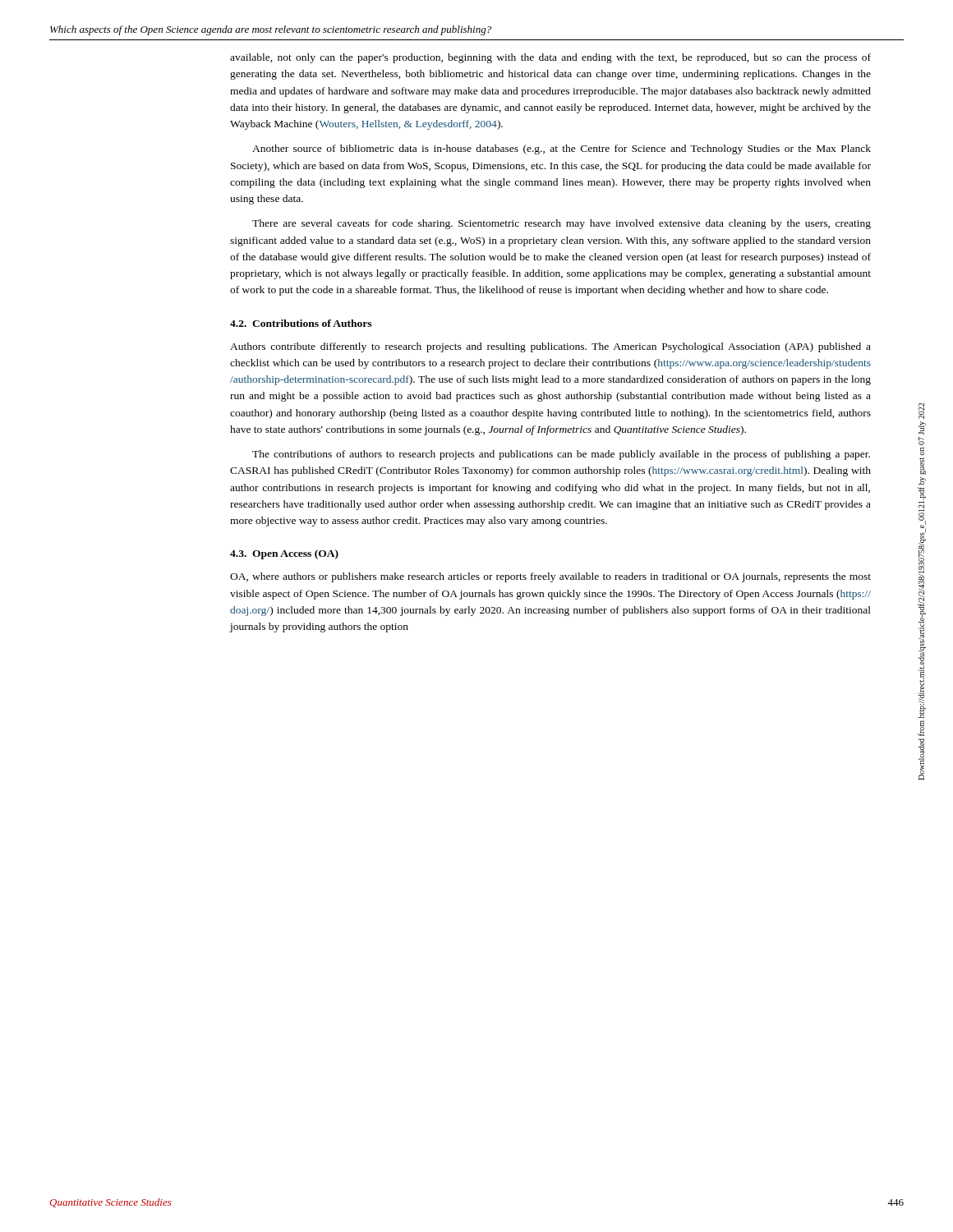
Task: Find the block starting "4.3. Open Access (OA)"
Action: 284,553
